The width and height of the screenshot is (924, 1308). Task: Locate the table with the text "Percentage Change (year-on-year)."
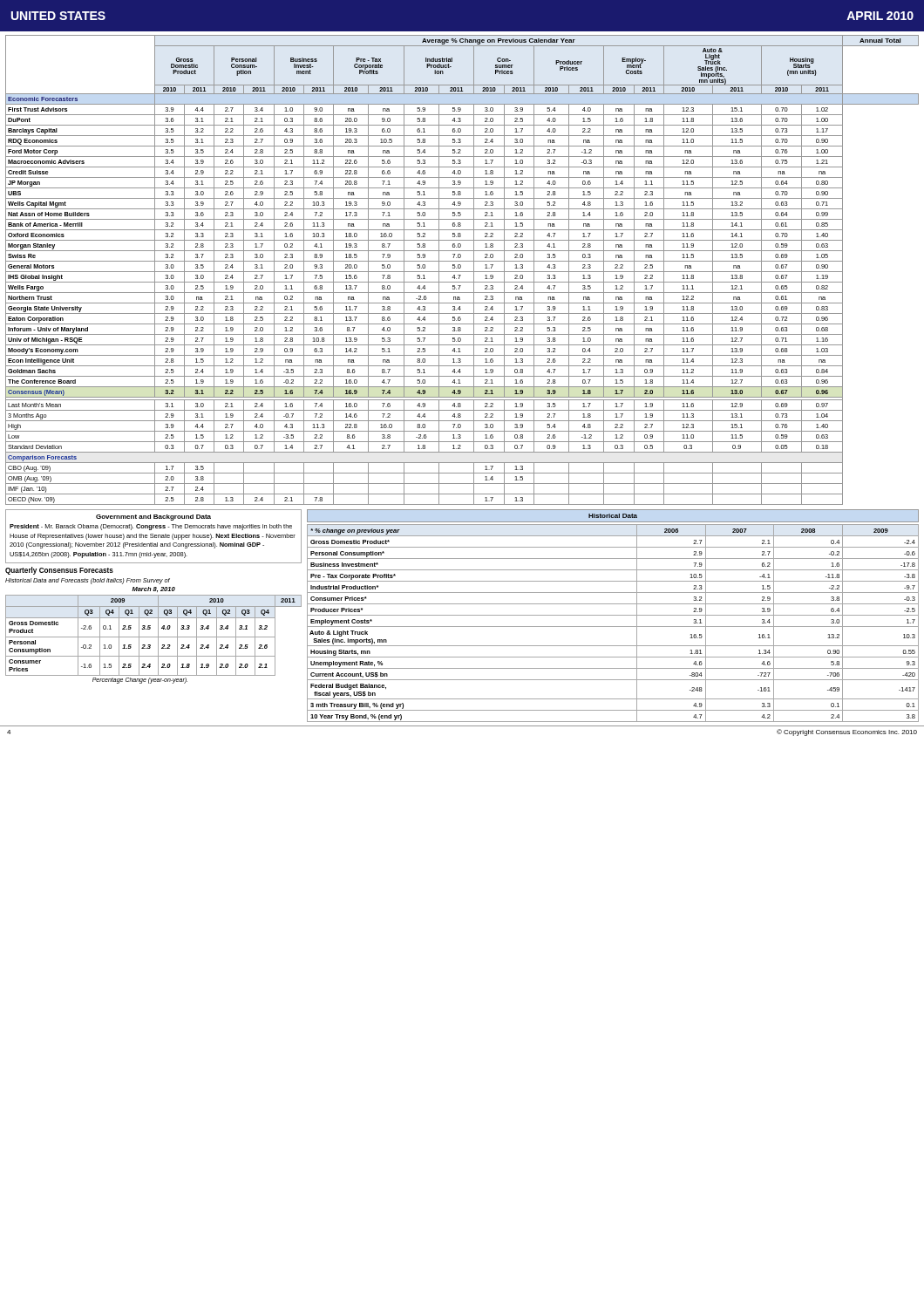(153, 626)
